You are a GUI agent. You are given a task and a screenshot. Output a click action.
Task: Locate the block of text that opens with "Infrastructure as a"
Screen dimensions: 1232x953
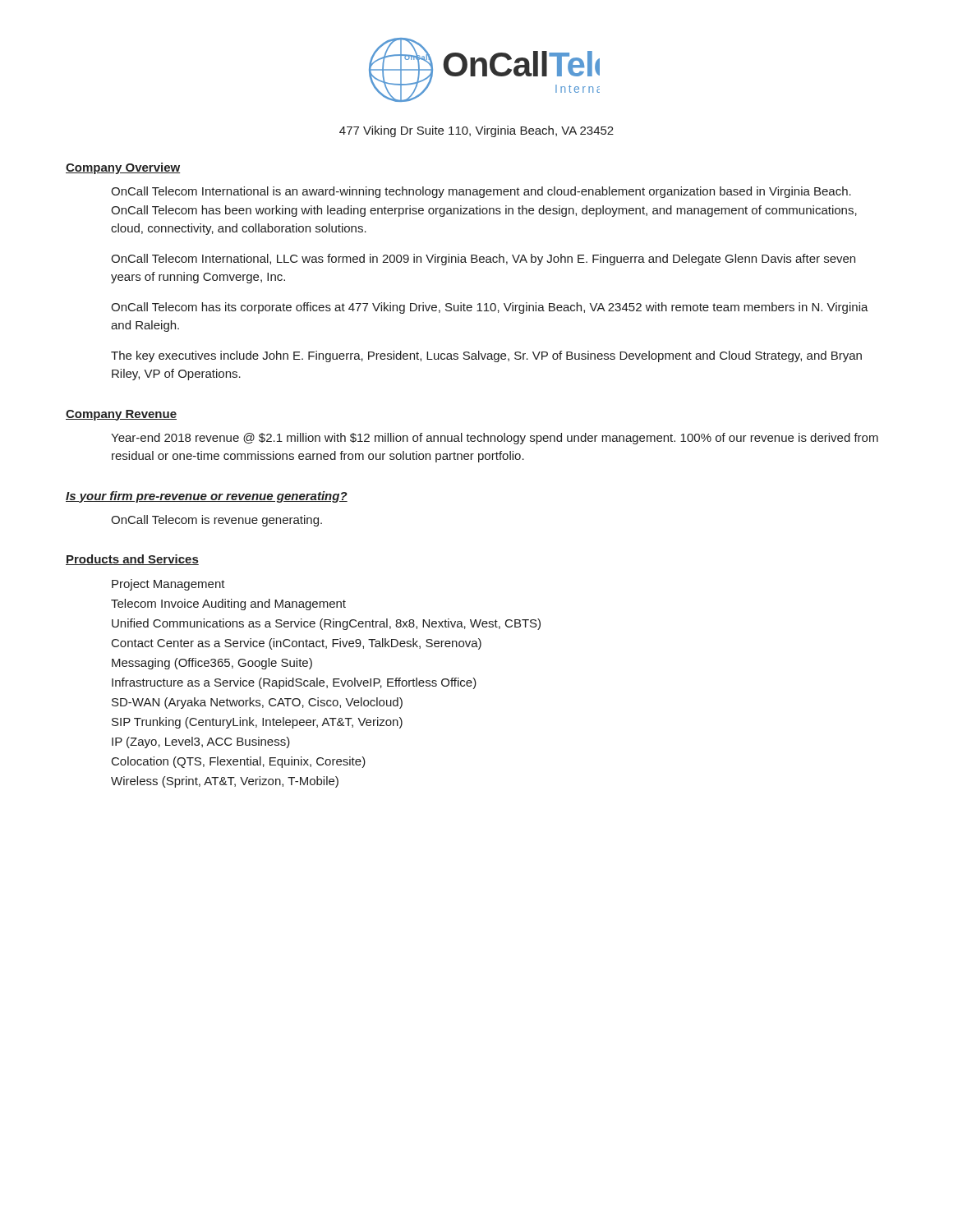294,682
